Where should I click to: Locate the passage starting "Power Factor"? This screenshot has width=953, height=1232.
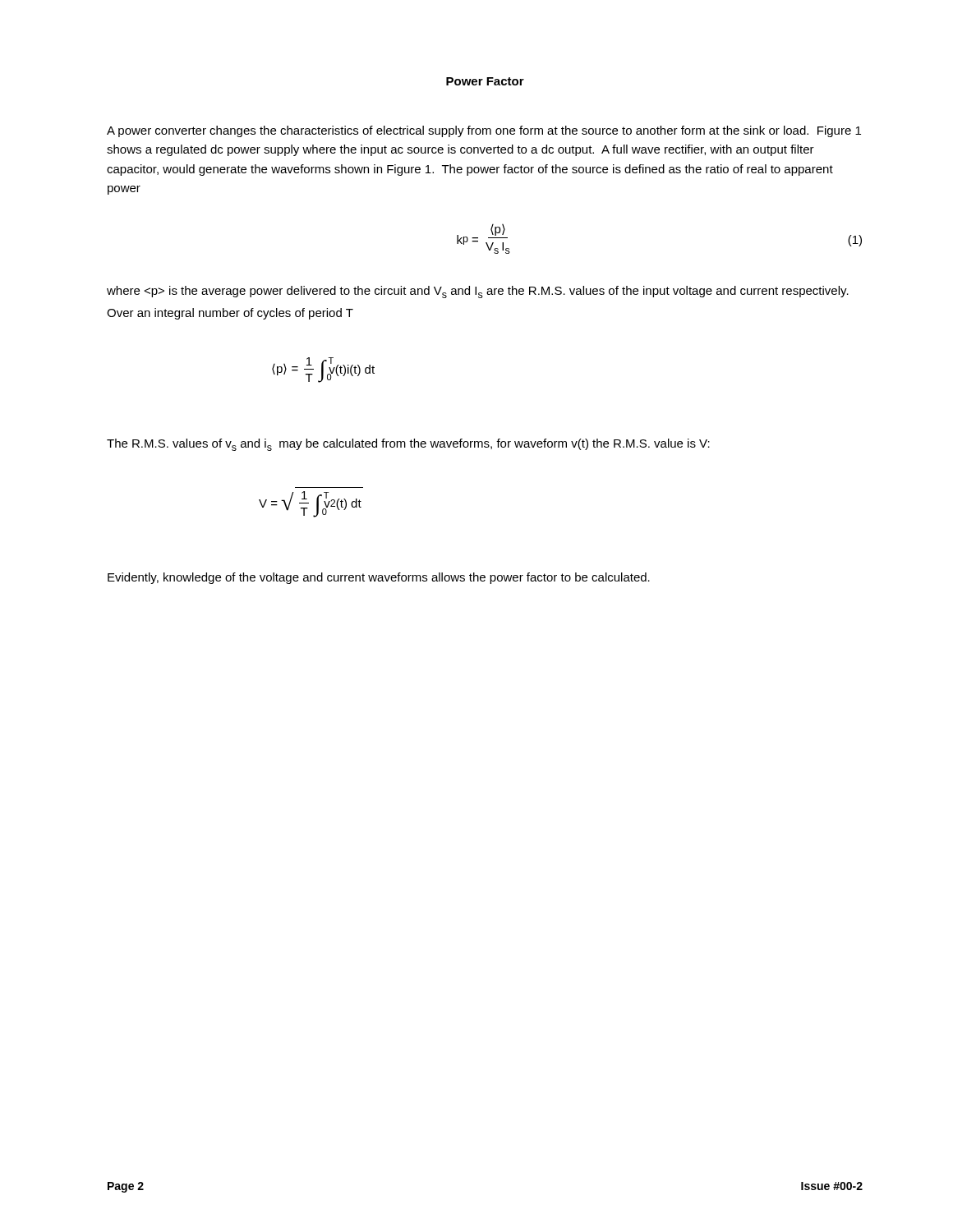tap(485, 81)
